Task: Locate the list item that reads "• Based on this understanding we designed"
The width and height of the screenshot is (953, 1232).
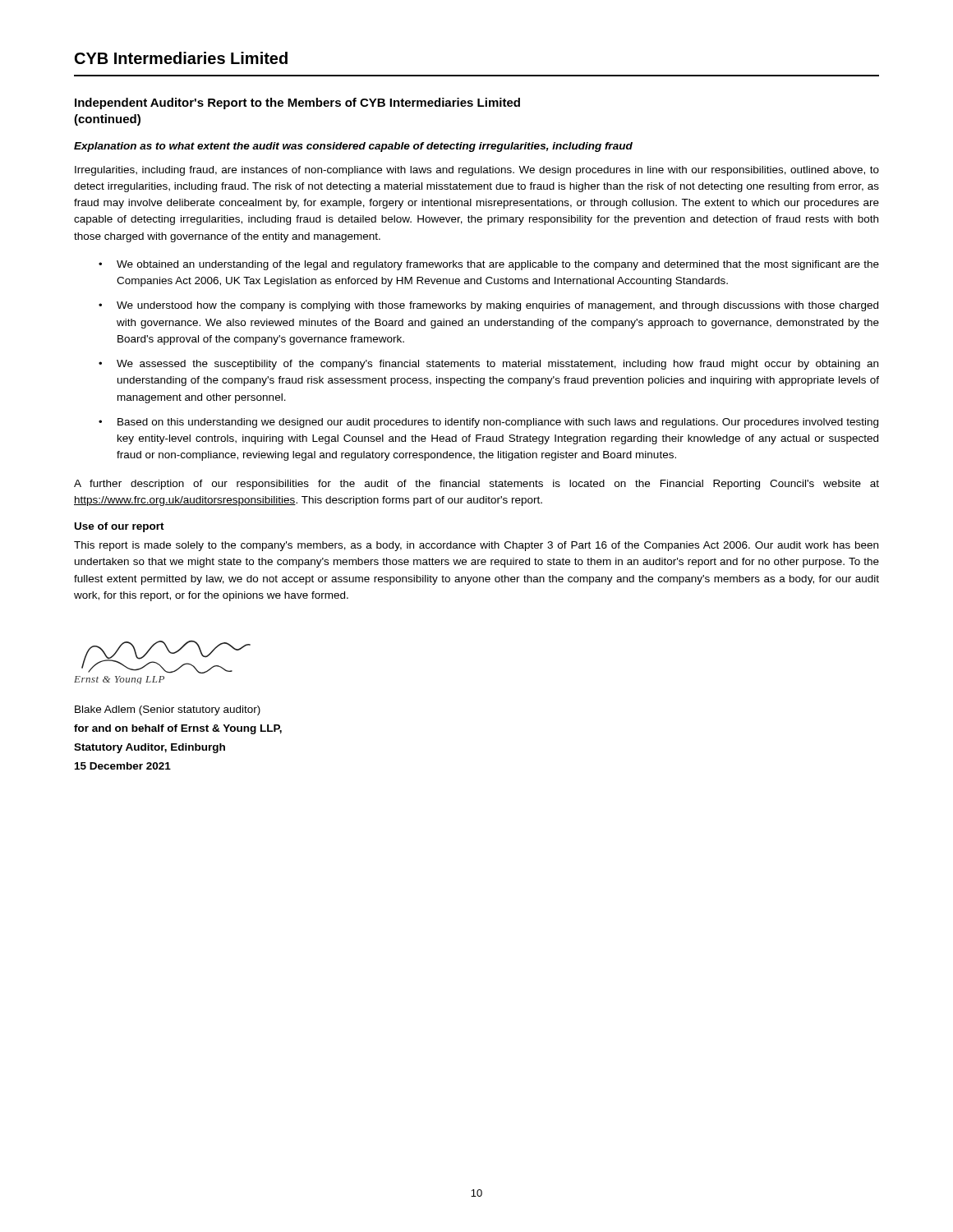Action: coord(489,439)
